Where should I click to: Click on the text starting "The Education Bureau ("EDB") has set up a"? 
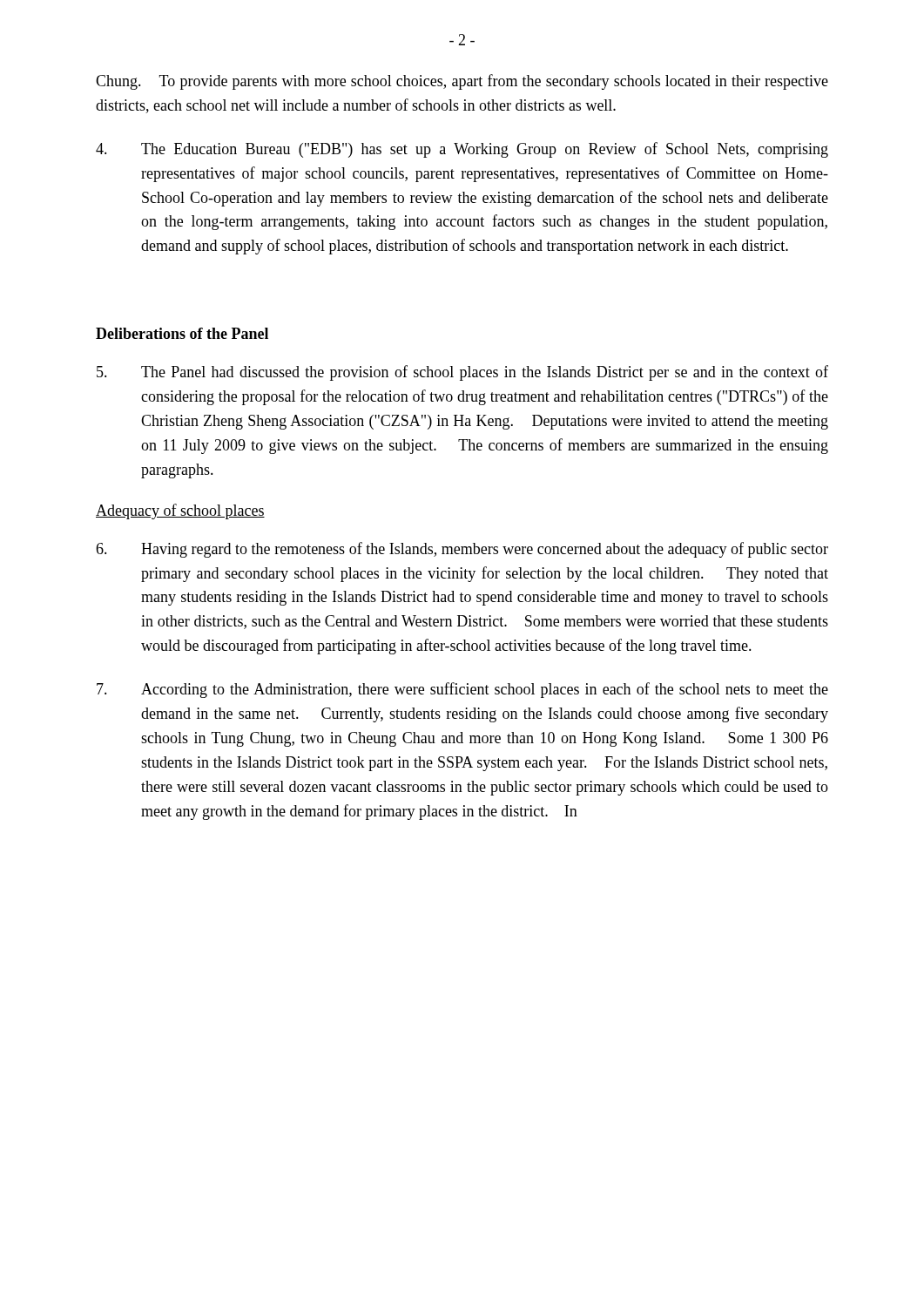462,198
